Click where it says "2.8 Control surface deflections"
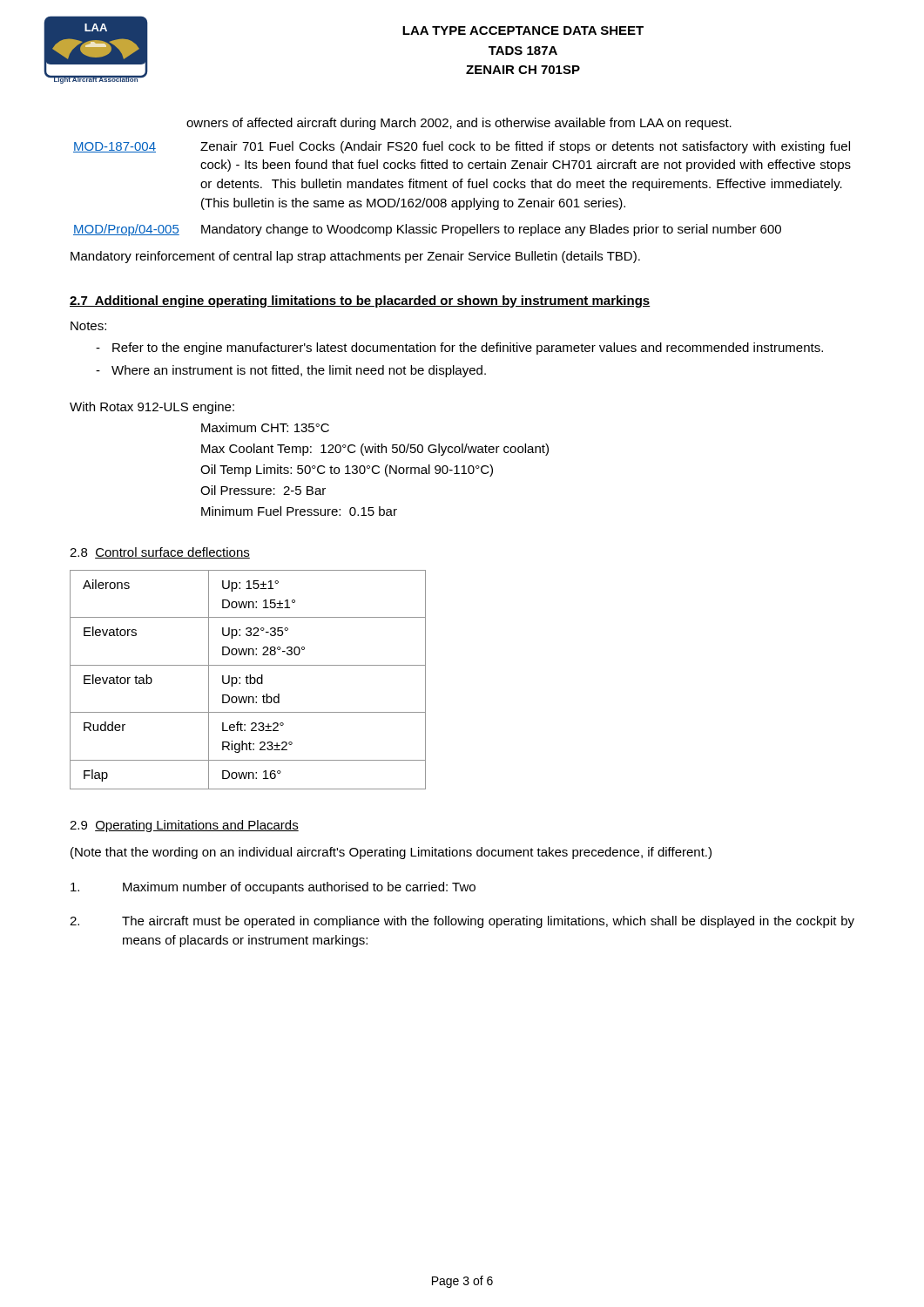Viewport: 924px width, 1307px height. point(160,552)
